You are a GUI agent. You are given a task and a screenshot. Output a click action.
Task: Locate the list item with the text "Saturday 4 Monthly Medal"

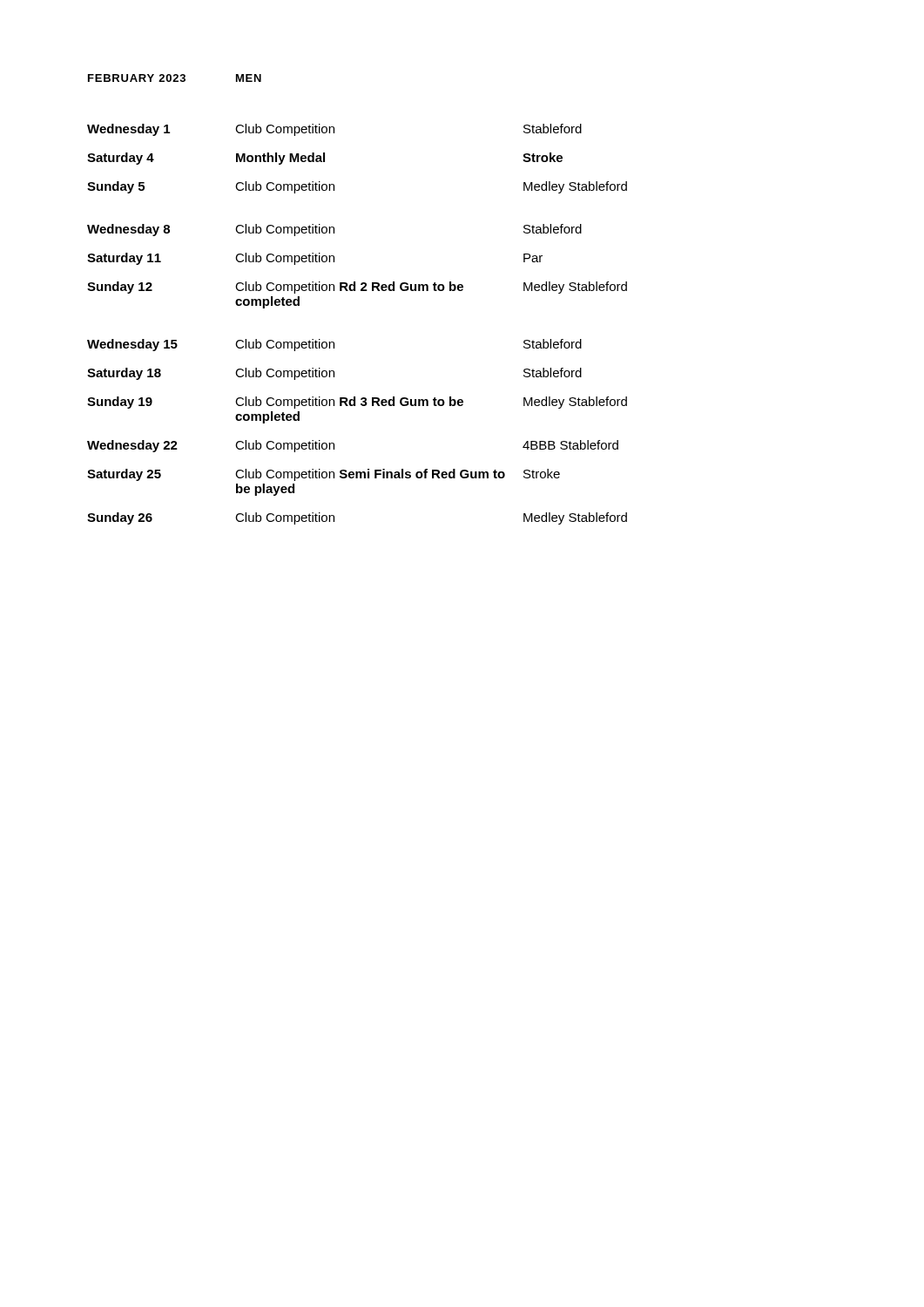point(325,159)
